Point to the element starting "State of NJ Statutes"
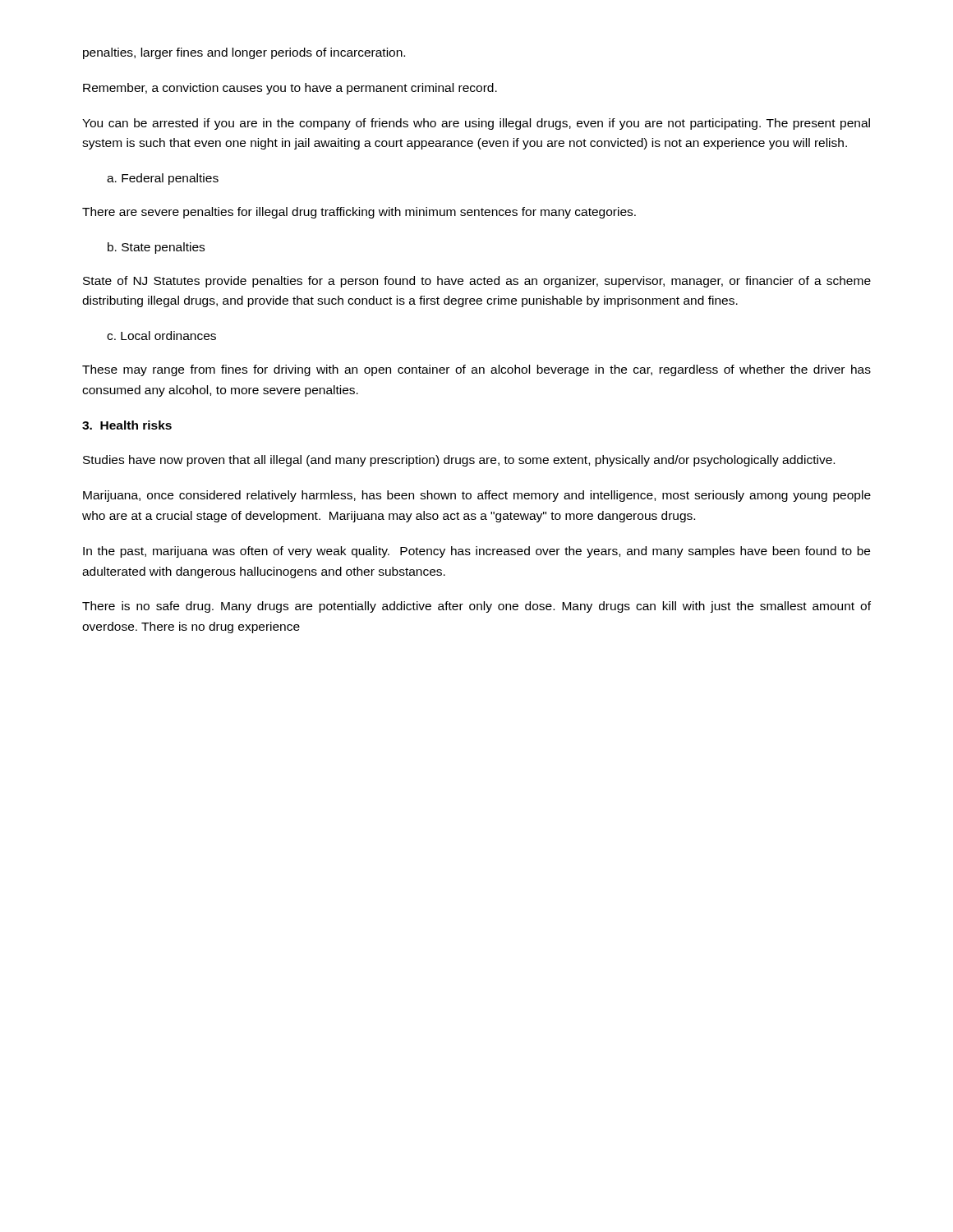This screenshot has height=1232, width=953. pos(476,290)
